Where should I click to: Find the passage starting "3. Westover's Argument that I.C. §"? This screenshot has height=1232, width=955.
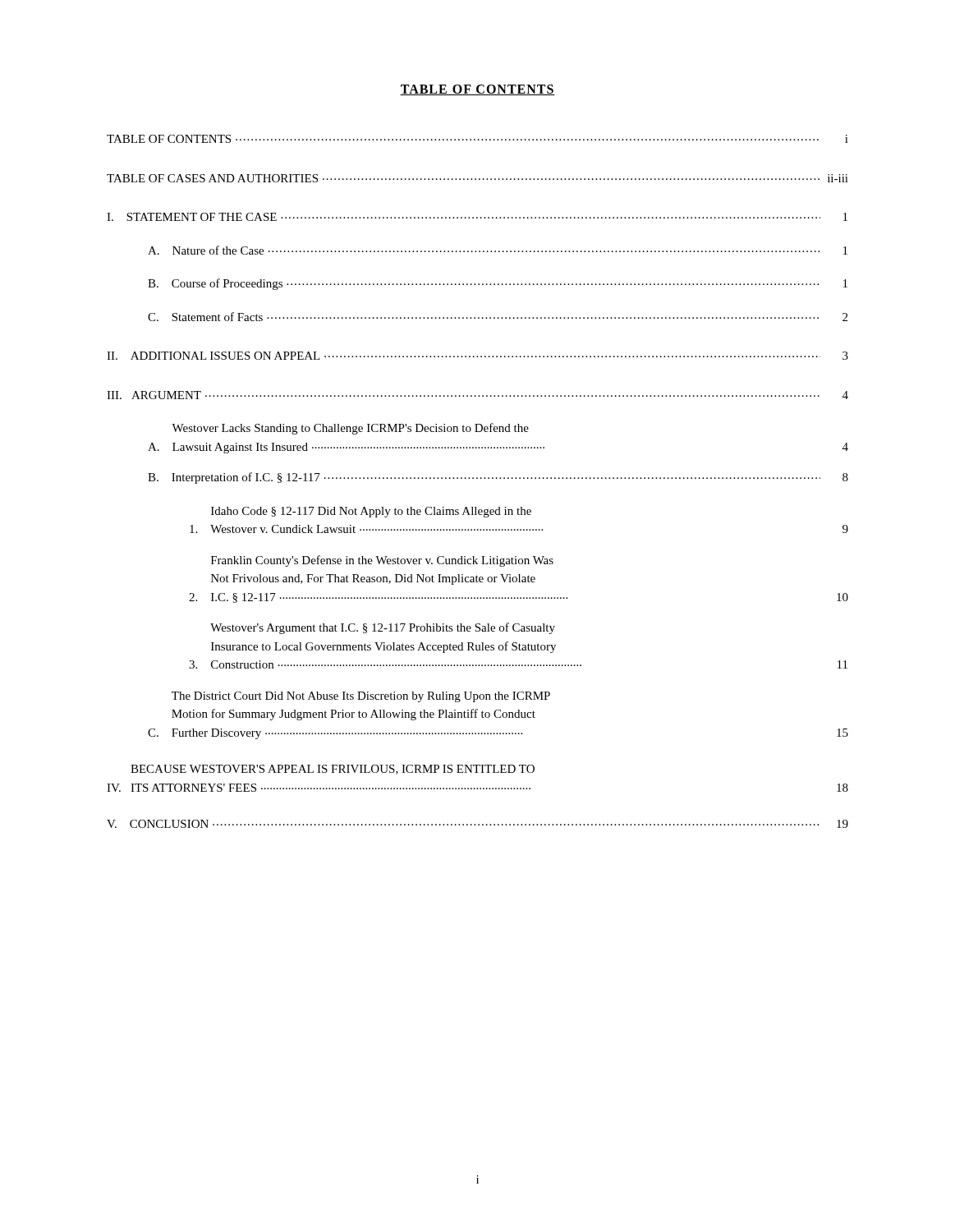pos(519,646)
